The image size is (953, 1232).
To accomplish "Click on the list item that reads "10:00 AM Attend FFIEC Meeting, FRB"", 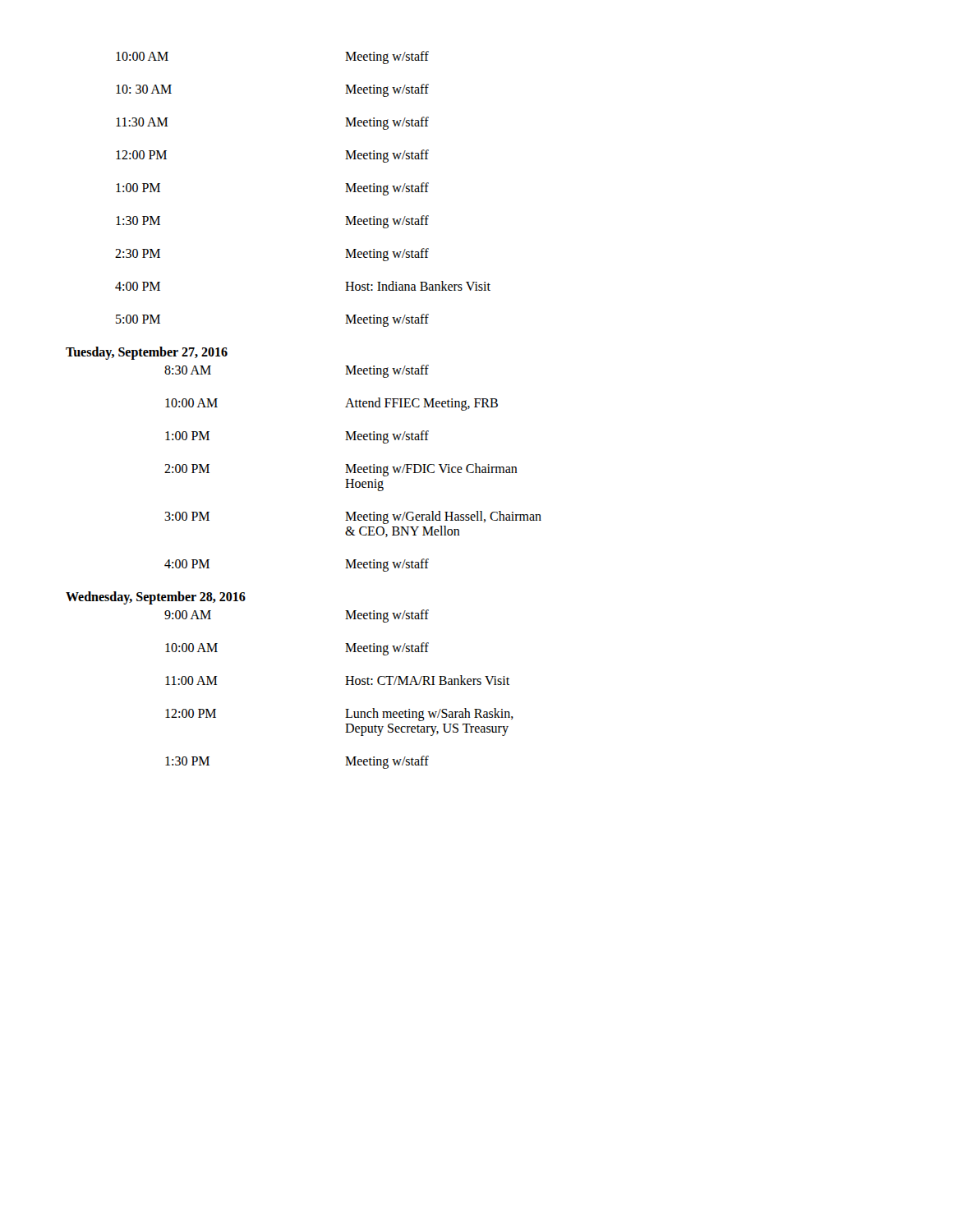I will click(476, 403).
